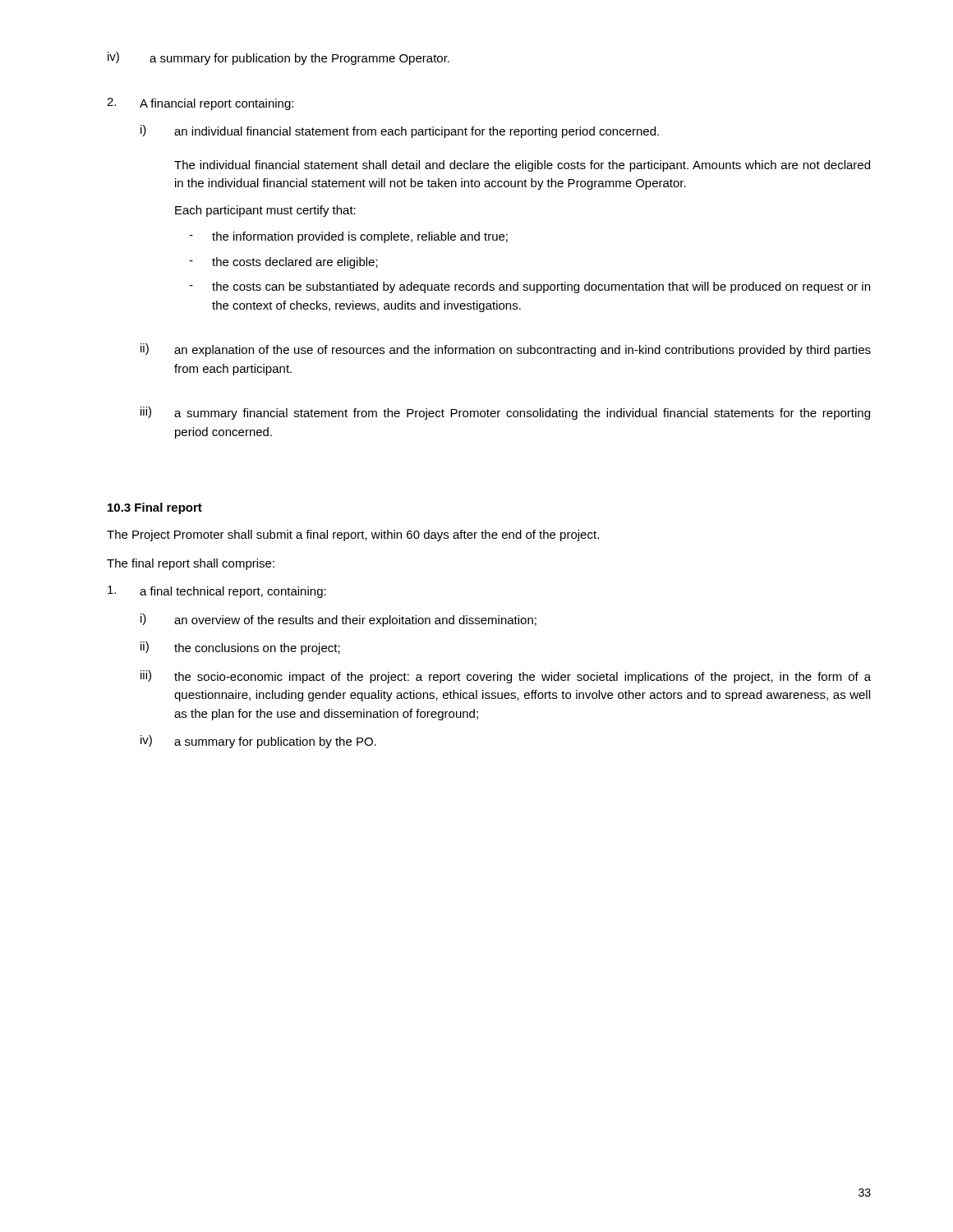Viewport: 953px width, 1232px height.
Task: Point to the block beginning "ii) an explanation of the use of"
Action: tap(505, 359)
